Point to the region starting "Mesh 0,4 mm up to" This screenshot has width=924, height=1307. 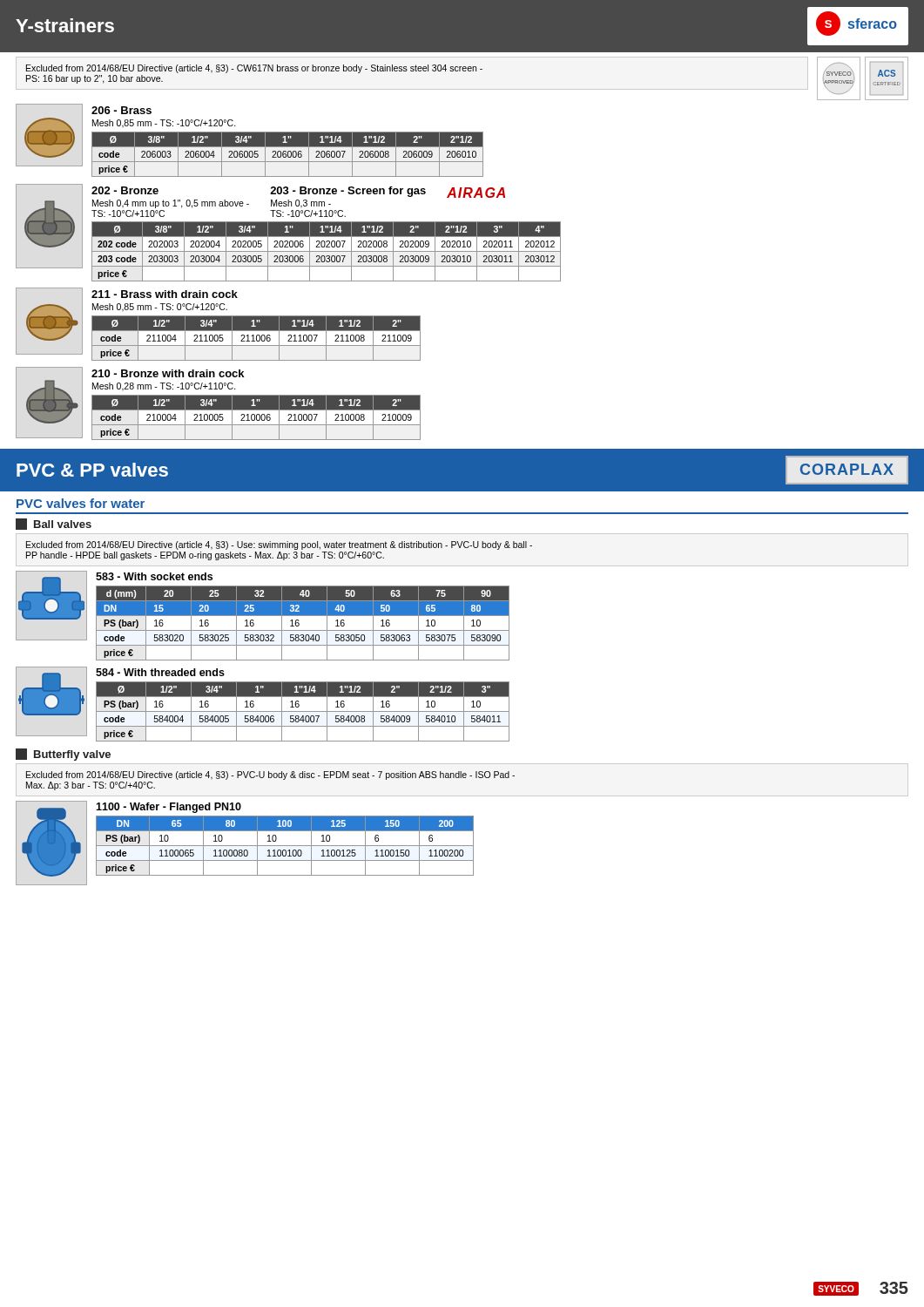point(170,208)
